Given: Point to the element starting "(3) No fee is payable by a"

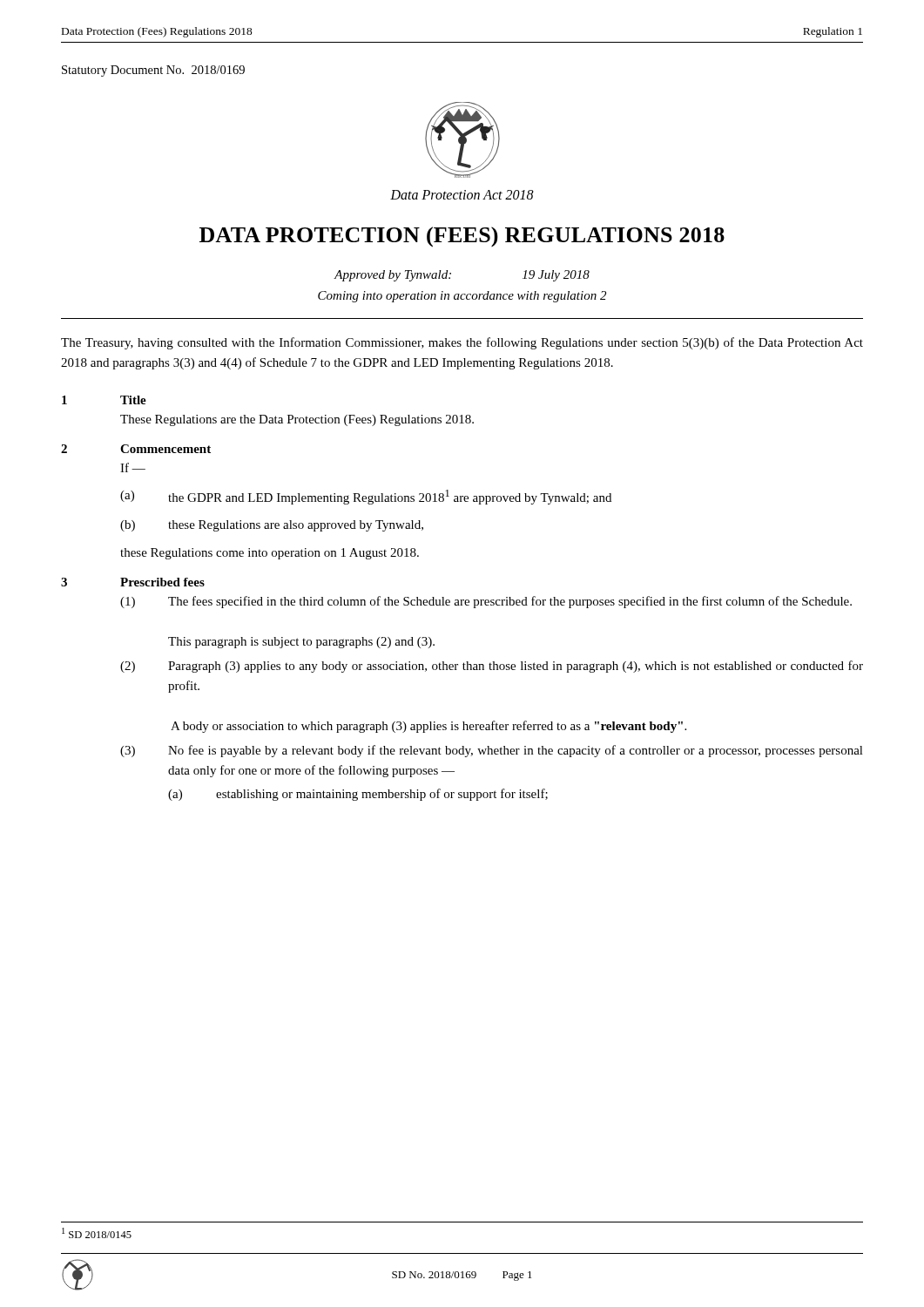Looking at the screenshot, I should pos(492,760).
